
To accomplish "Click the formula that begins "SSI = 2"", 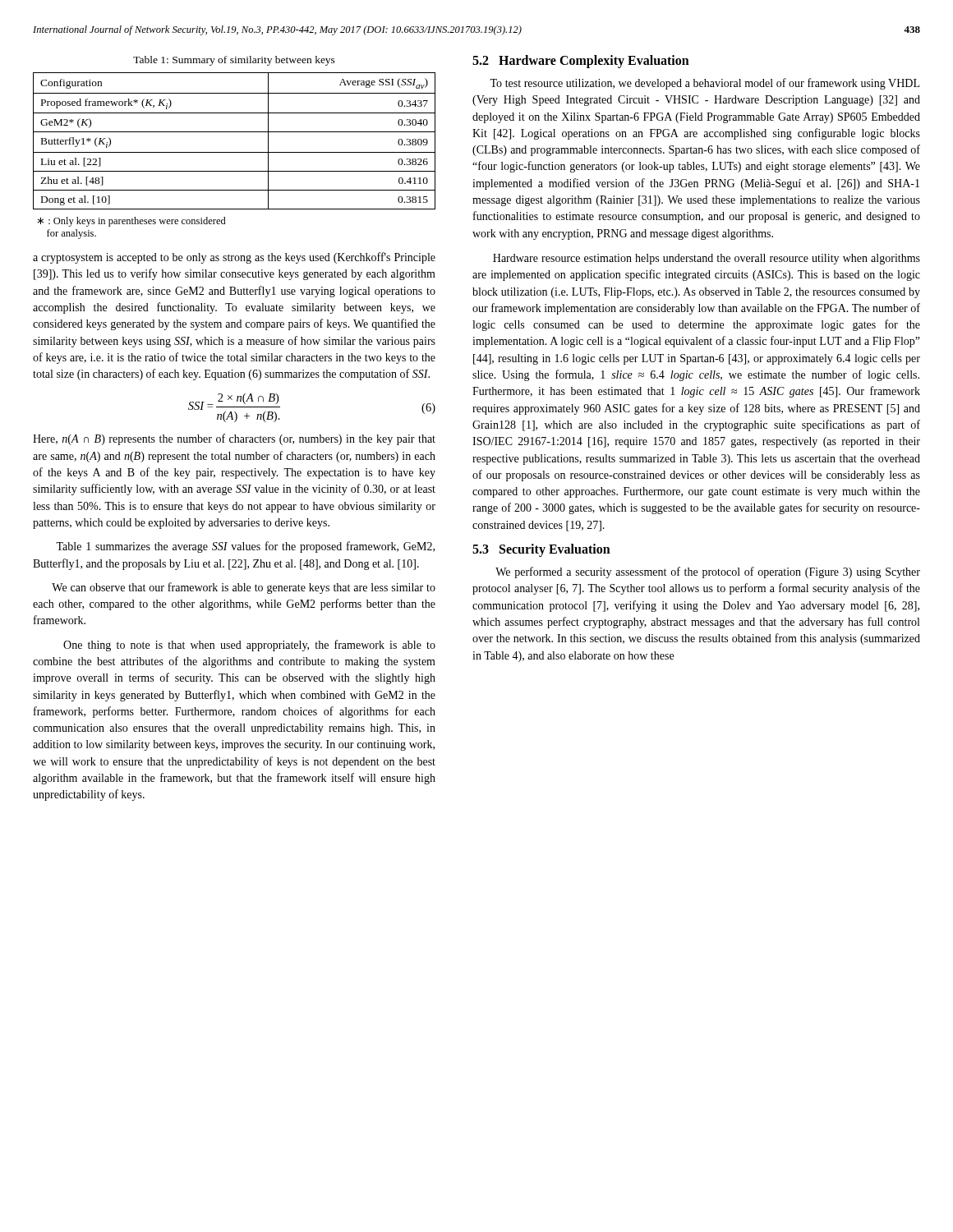I will [x=248, y=407].
